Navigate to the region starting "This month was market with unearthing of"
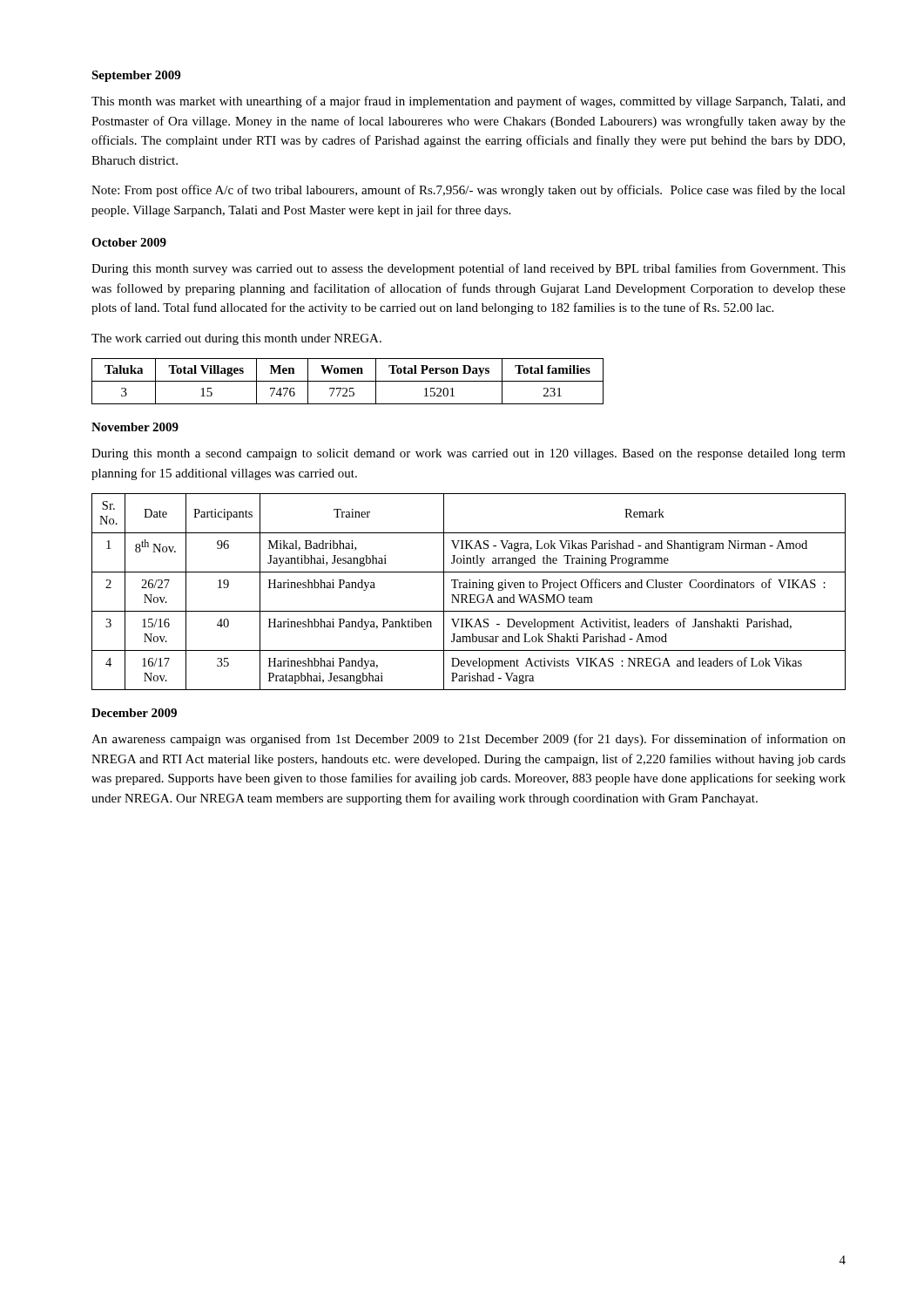 (469, 131)
